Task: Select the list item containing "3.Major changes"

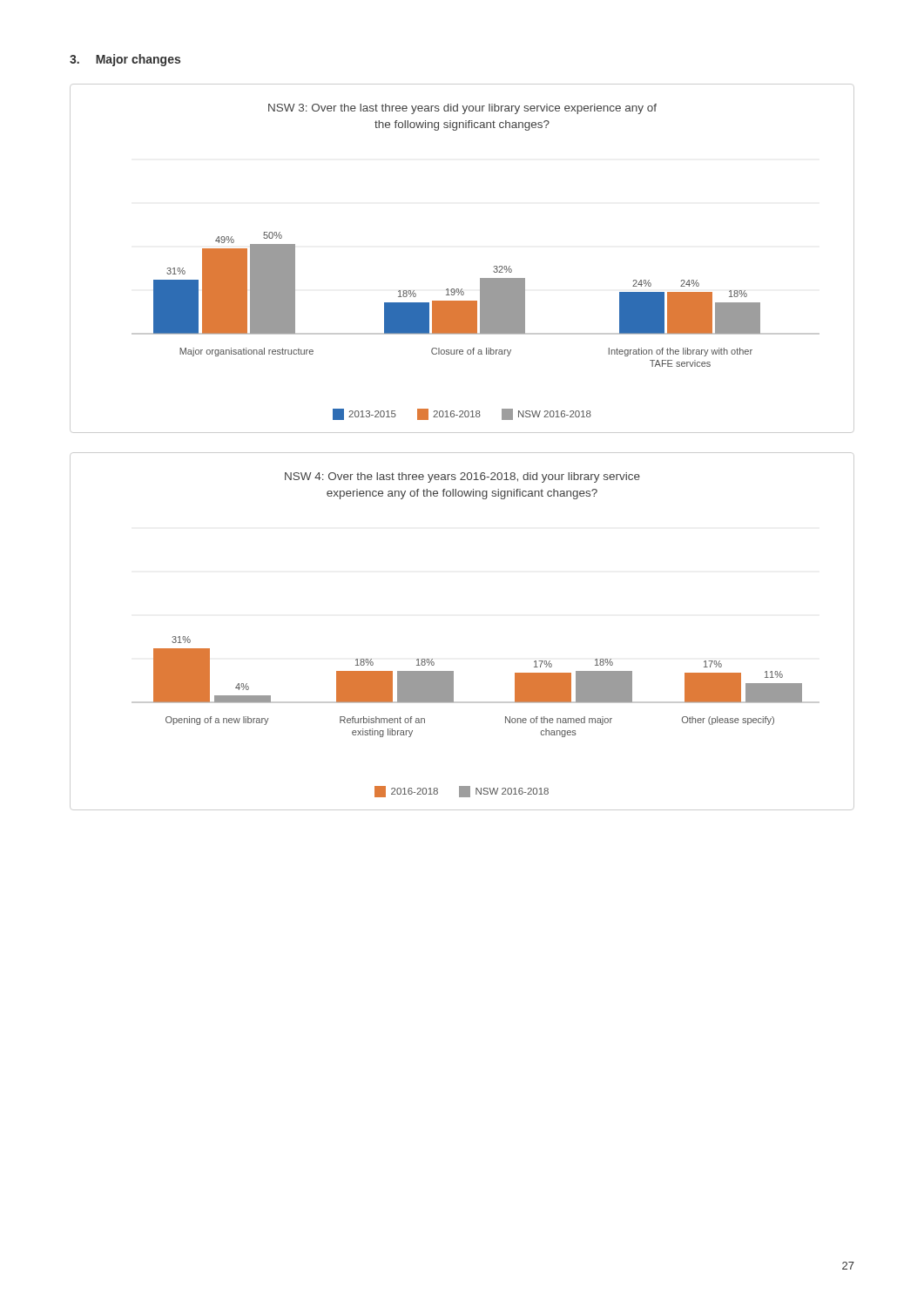Action: [x=125, y=59]
